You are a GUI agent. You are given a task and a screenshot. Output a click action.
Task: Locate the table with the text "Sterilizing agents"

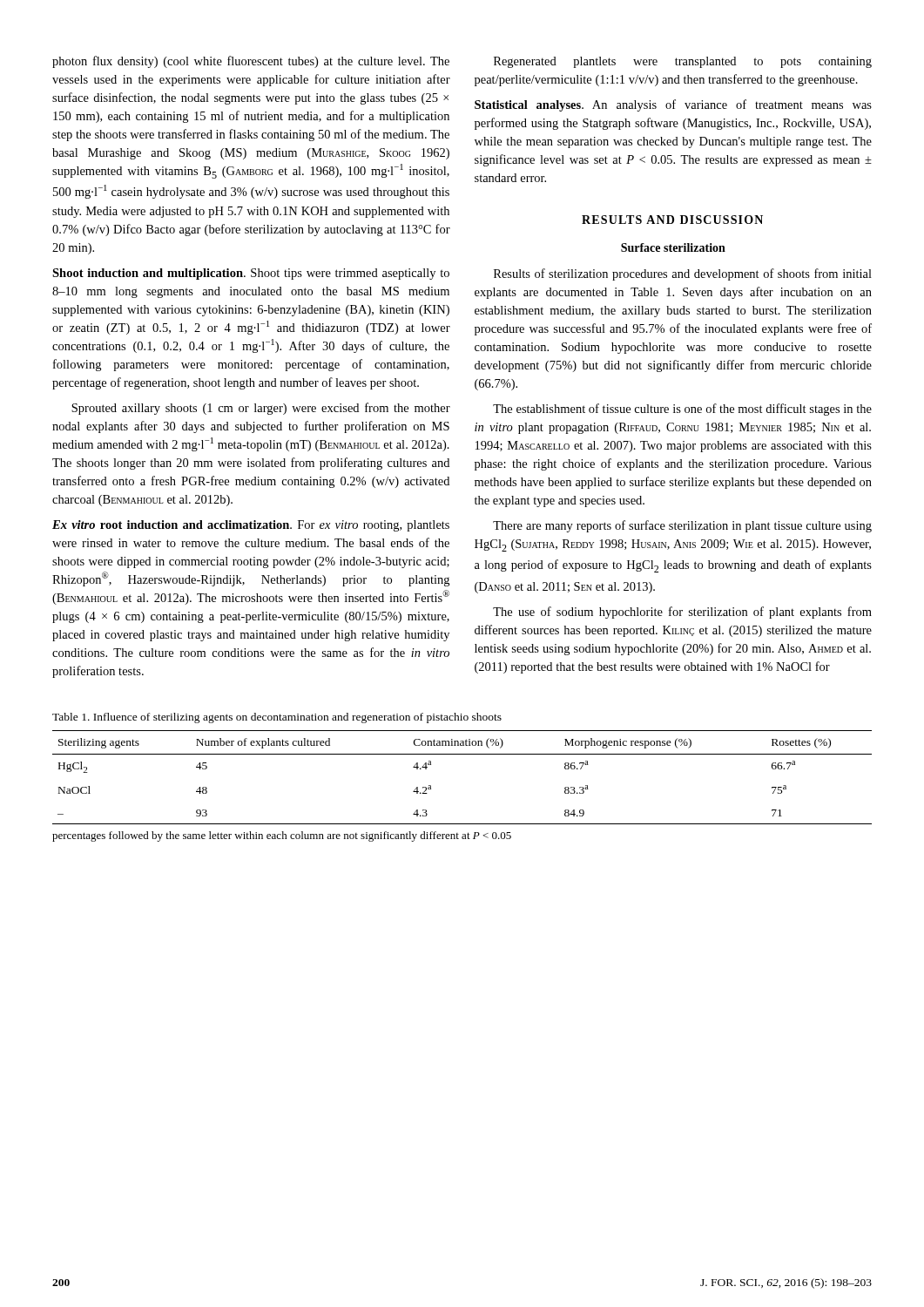(x=462, y=778)
